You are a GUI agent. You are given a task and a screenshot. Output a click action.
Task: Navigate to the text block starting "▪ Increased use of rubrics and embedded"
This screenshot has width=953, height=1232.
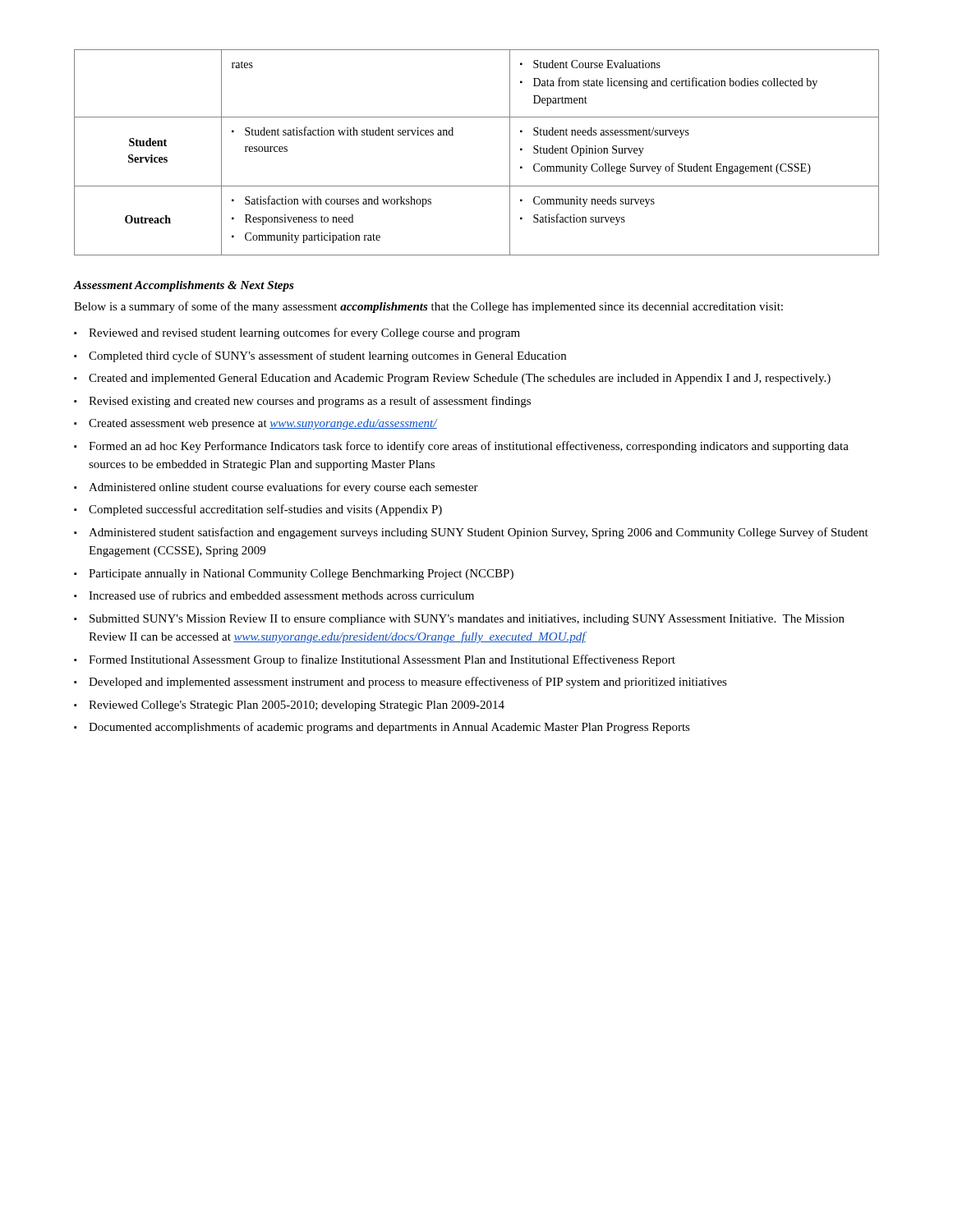click(x=476, y=596)
